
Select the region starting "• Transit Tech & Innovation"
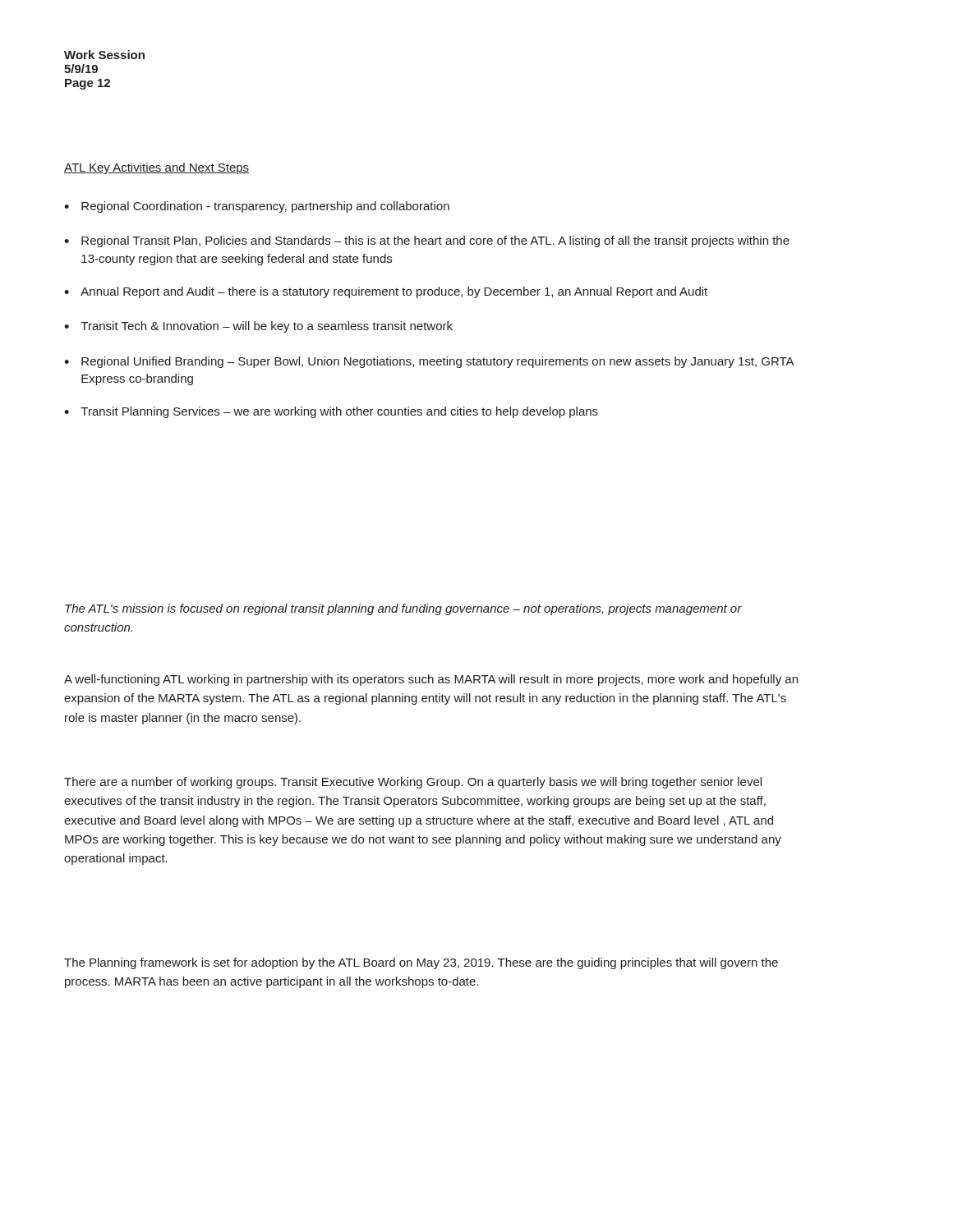coord(258,327)
